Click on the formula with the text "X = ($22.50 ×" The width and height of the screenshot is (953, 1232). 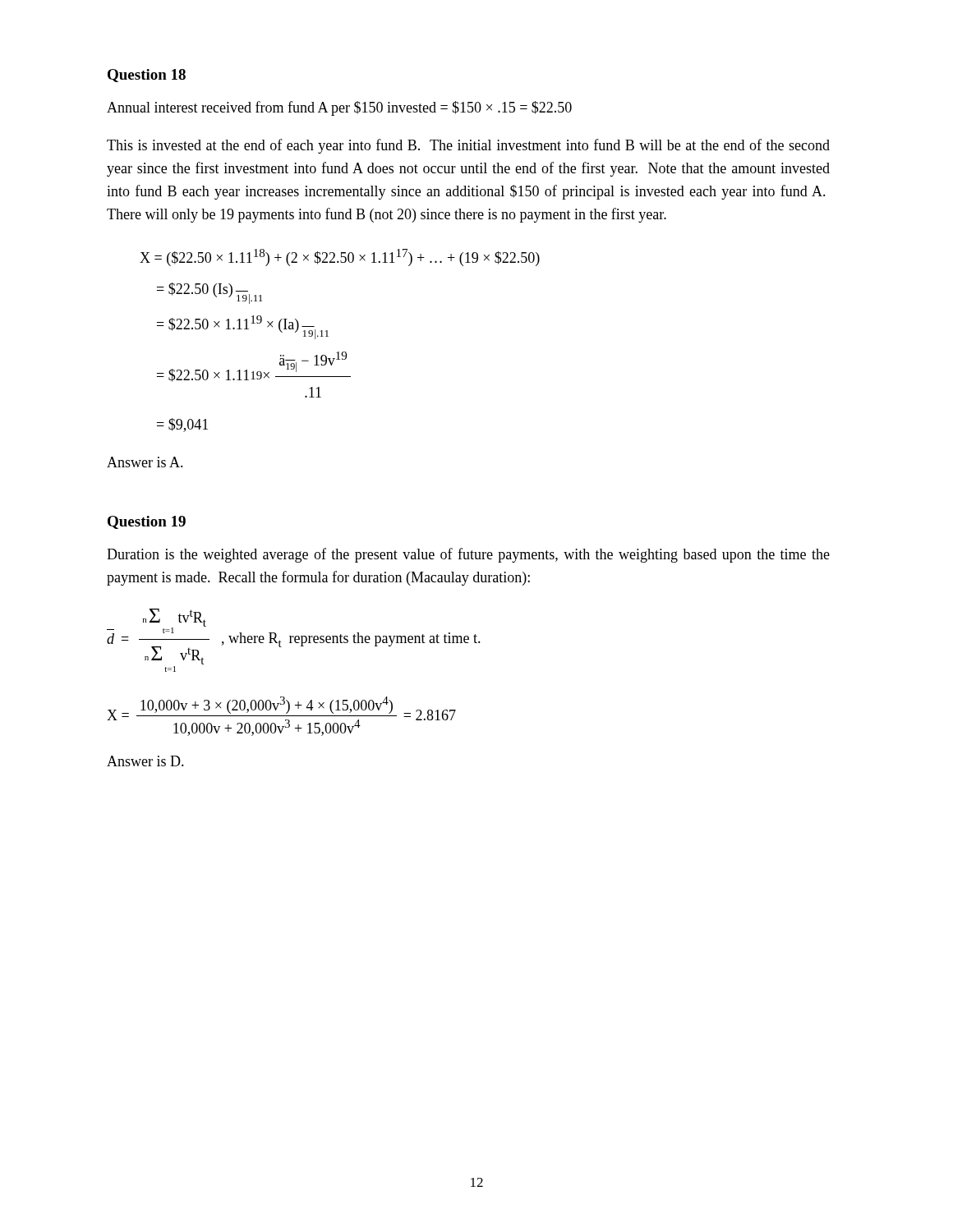(x=340, y=257)
